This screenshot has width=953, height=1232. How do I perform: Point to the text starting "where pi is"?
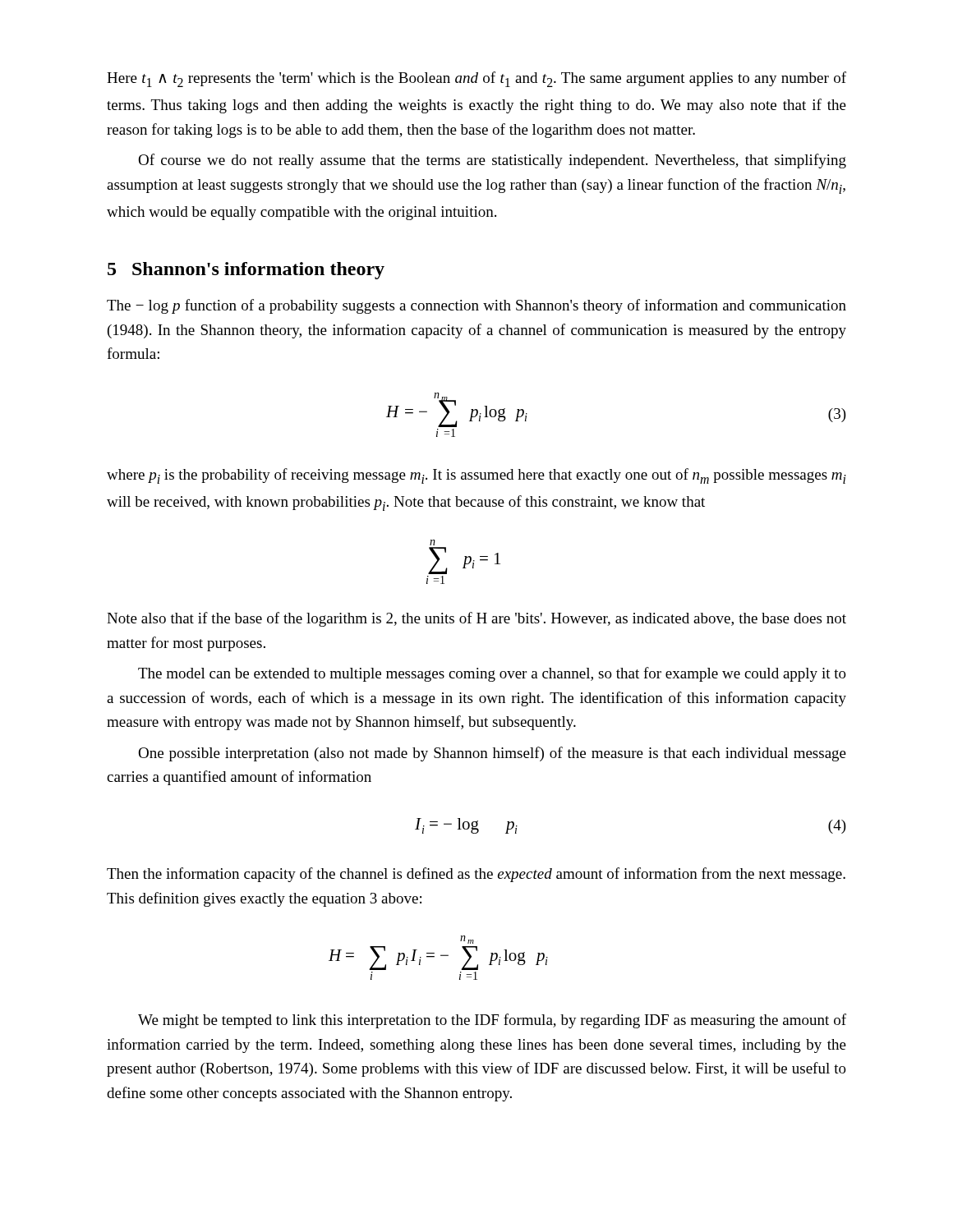pos(476,490)
